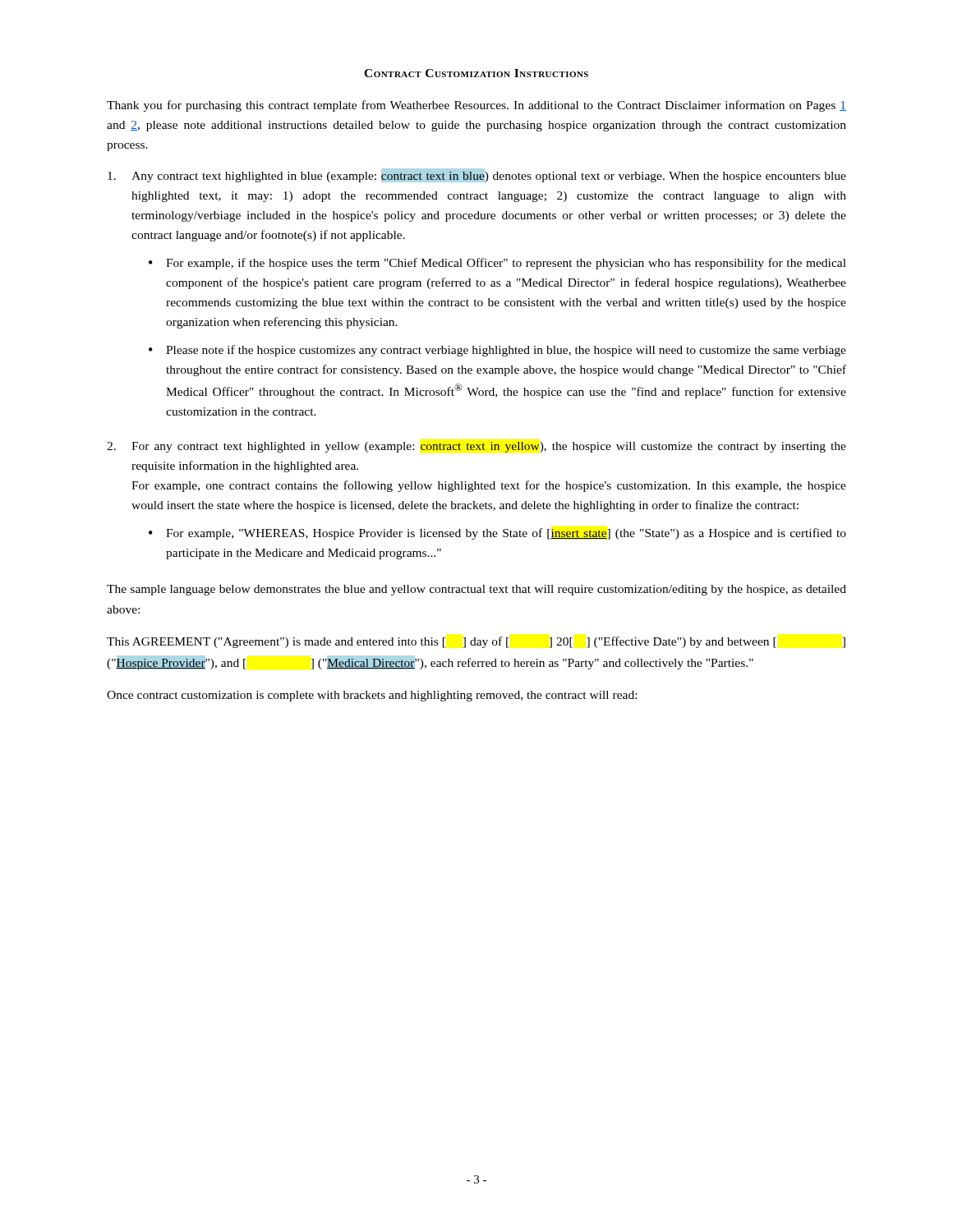Point to the region starting "Thank you for purchasing this contract"
This screenshot has height=1232, width=953.
pos(476,124)
